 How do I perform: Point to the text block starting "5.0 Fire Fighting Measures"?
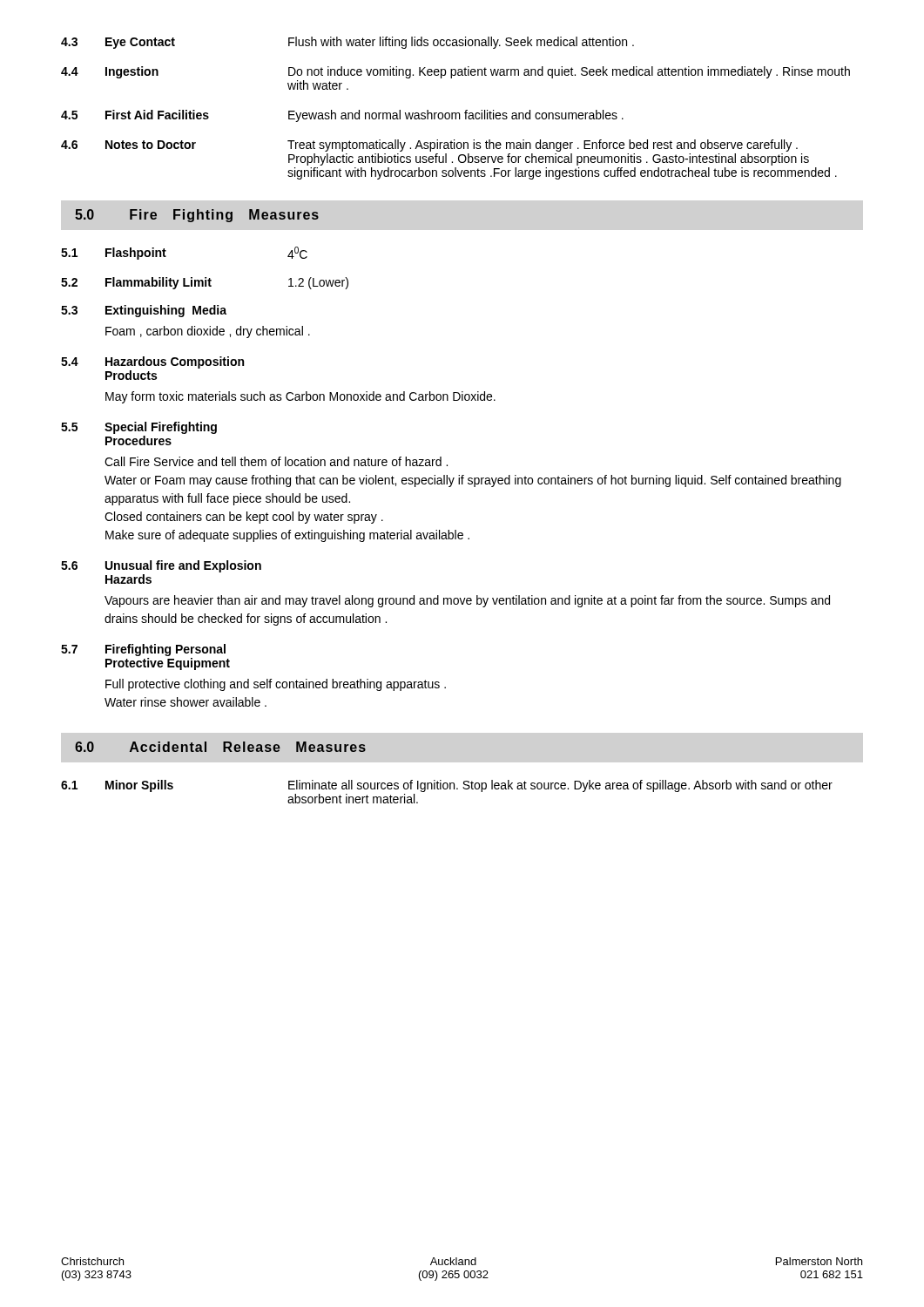pyautogui.click(x=197, y=215)
